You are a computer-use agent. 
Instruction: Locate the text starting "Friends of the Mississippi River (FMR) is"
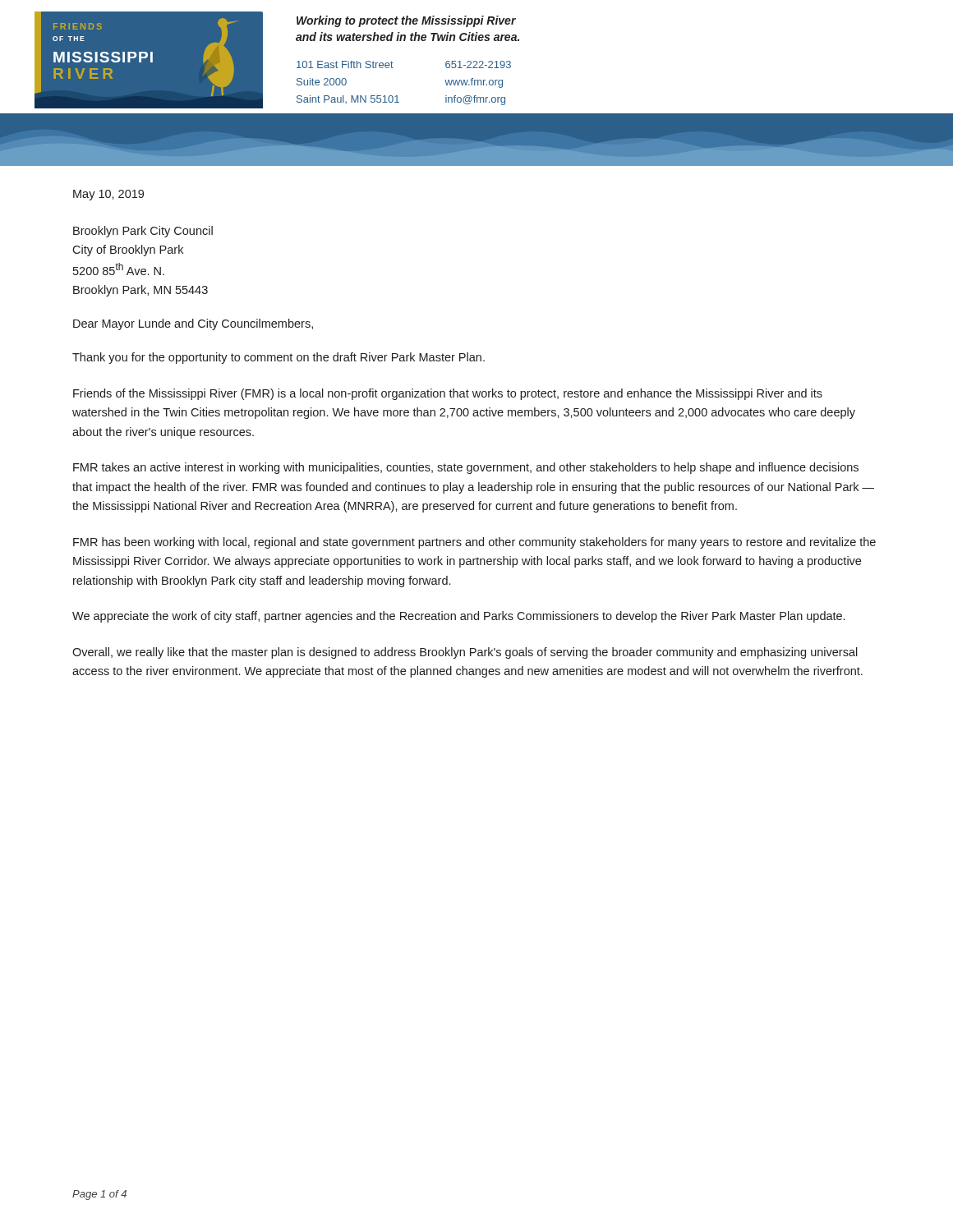point(464,413)
